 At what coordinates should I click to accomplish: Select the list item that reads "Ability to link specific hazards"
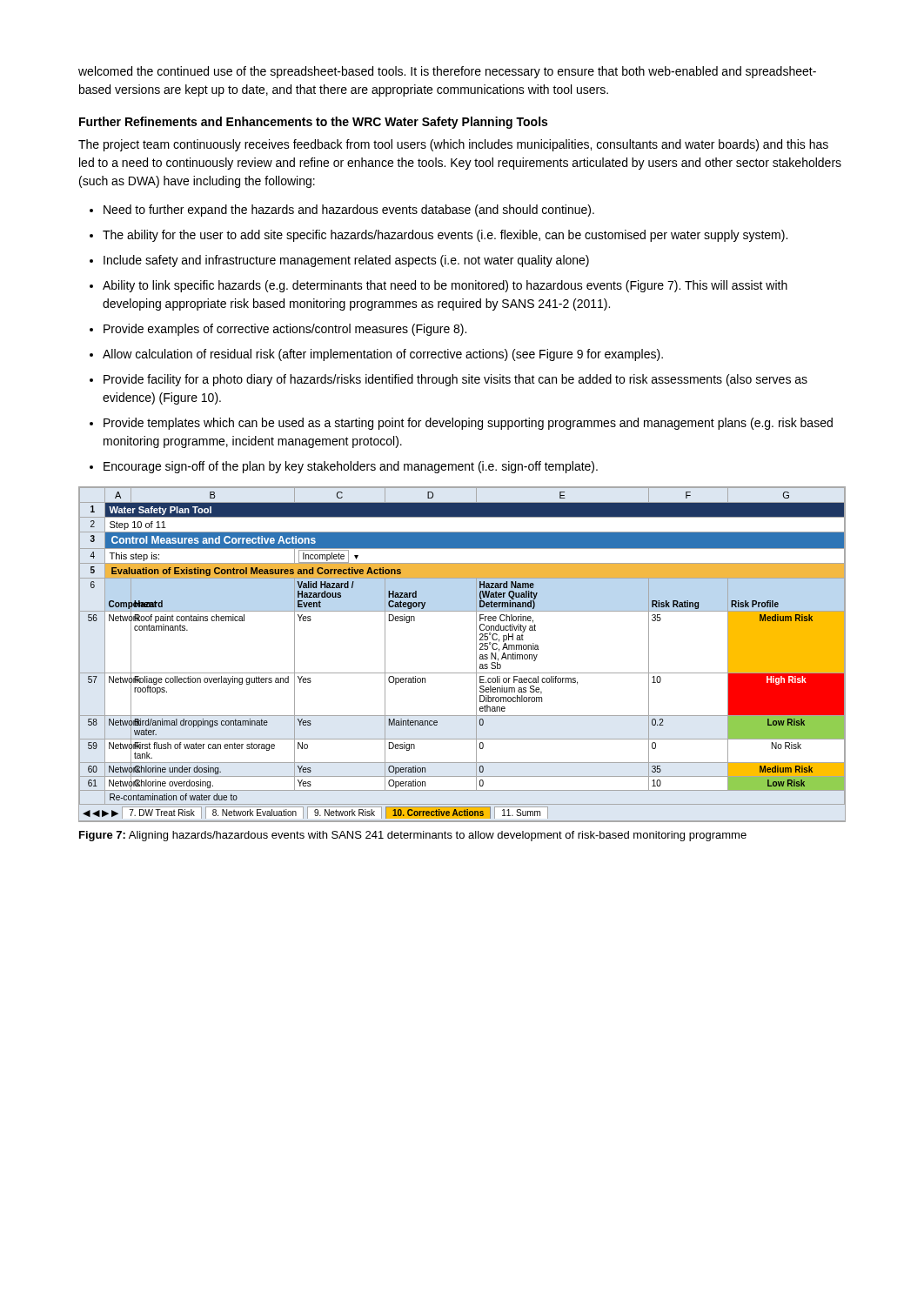(x=445, y=294)
